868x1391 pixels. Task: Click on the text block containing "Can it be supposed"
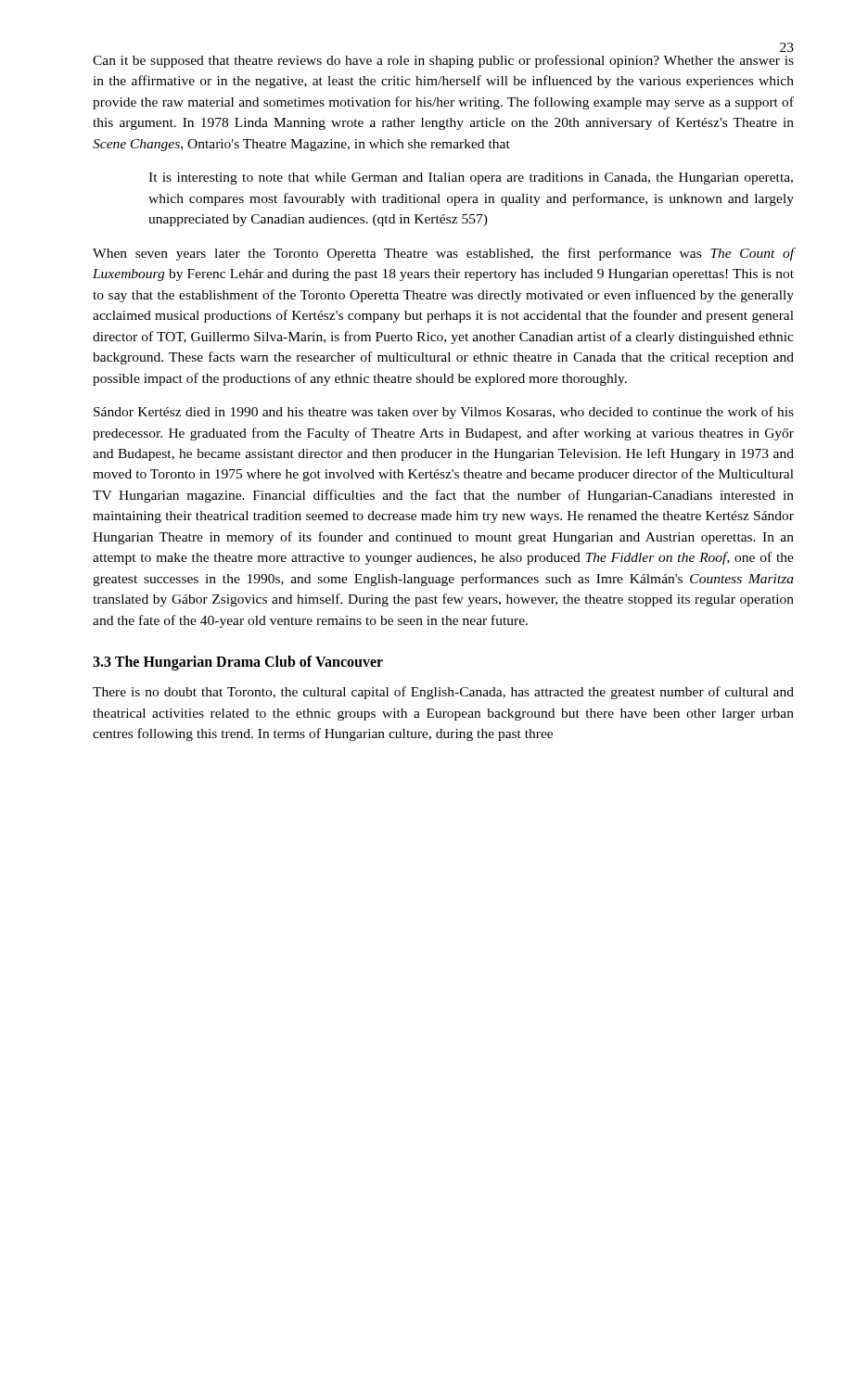click(443, 101)
